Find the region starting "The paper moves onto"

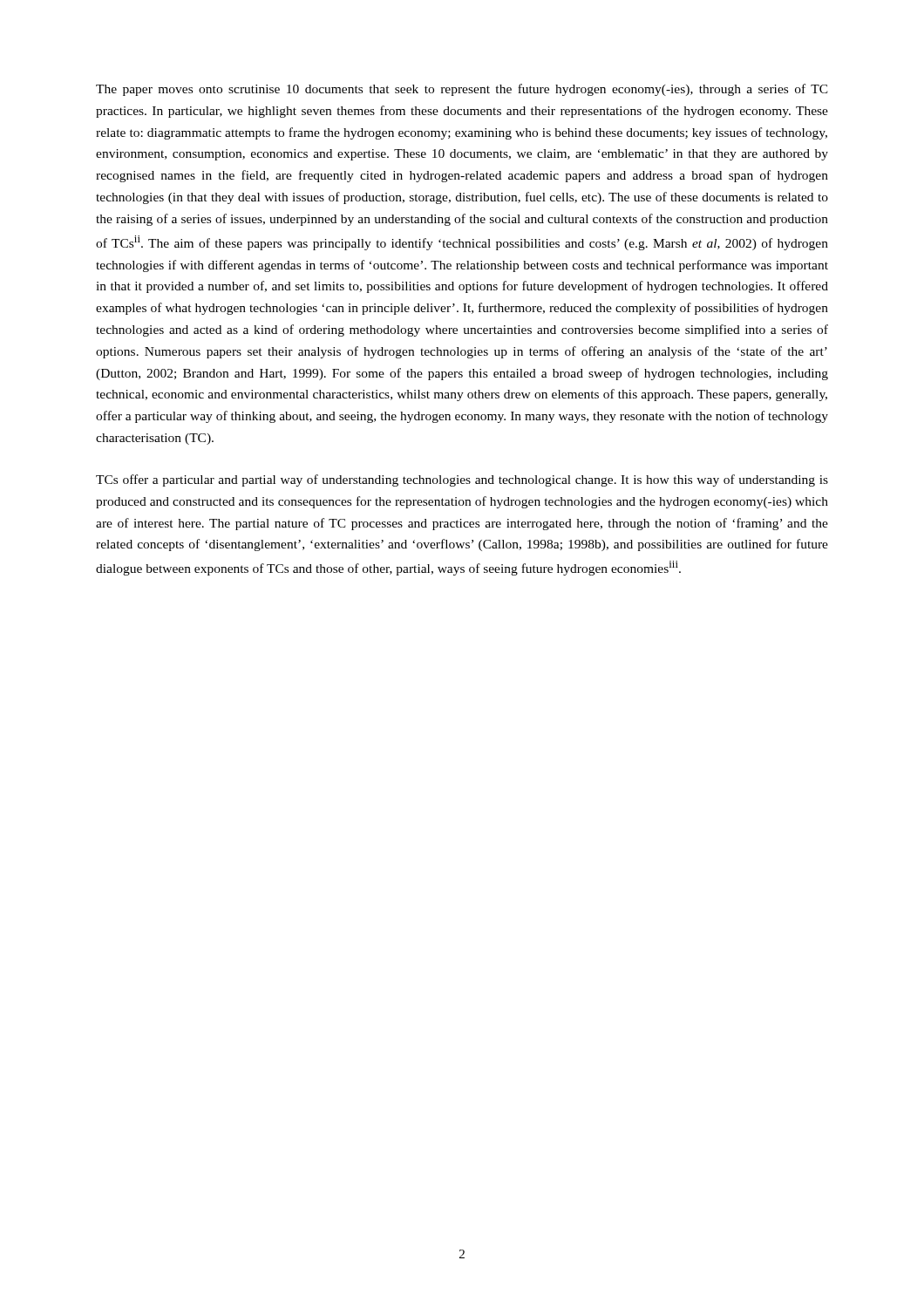tap(462, 263)
